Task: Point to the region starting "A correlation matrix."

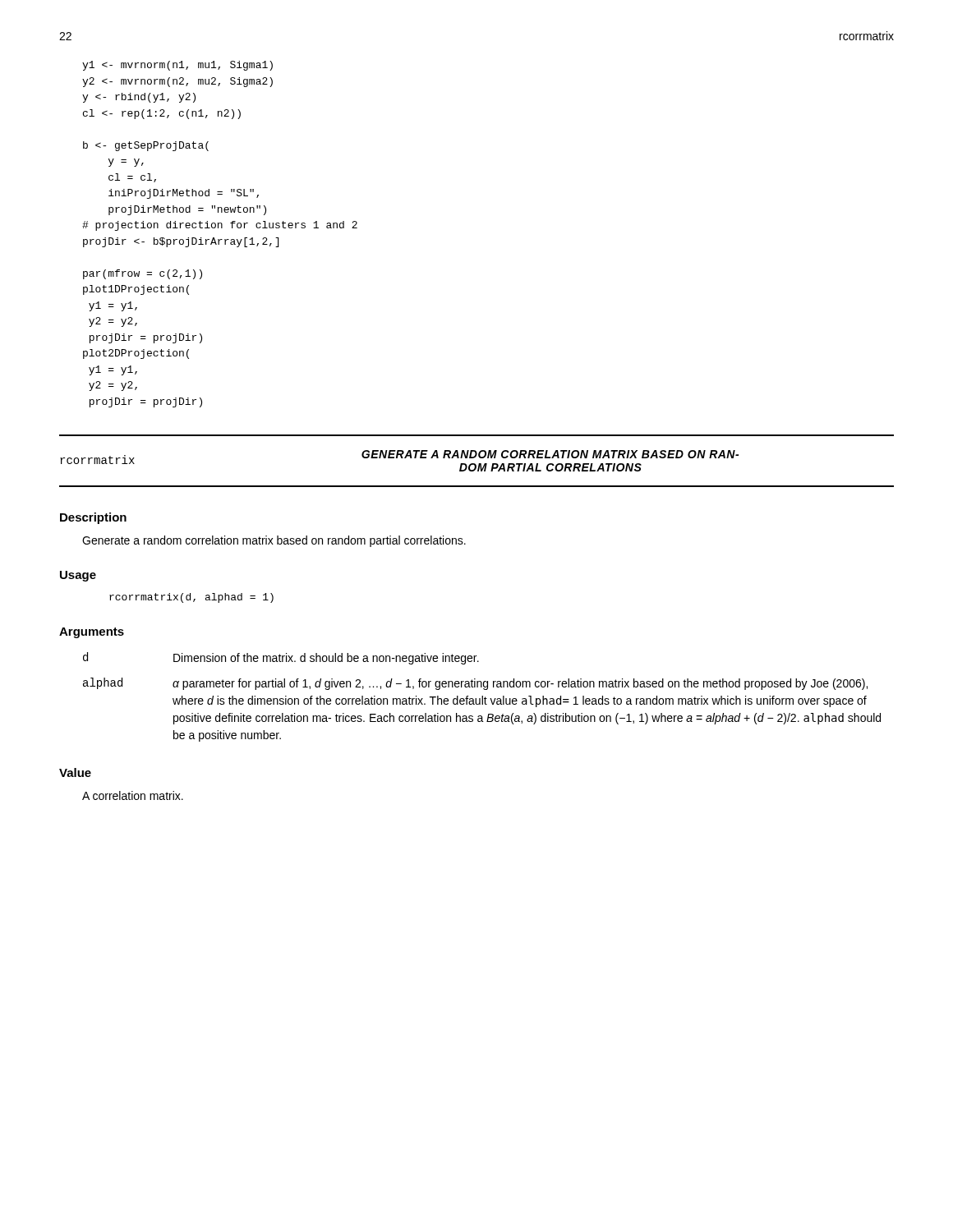Action: coord(133,795)
